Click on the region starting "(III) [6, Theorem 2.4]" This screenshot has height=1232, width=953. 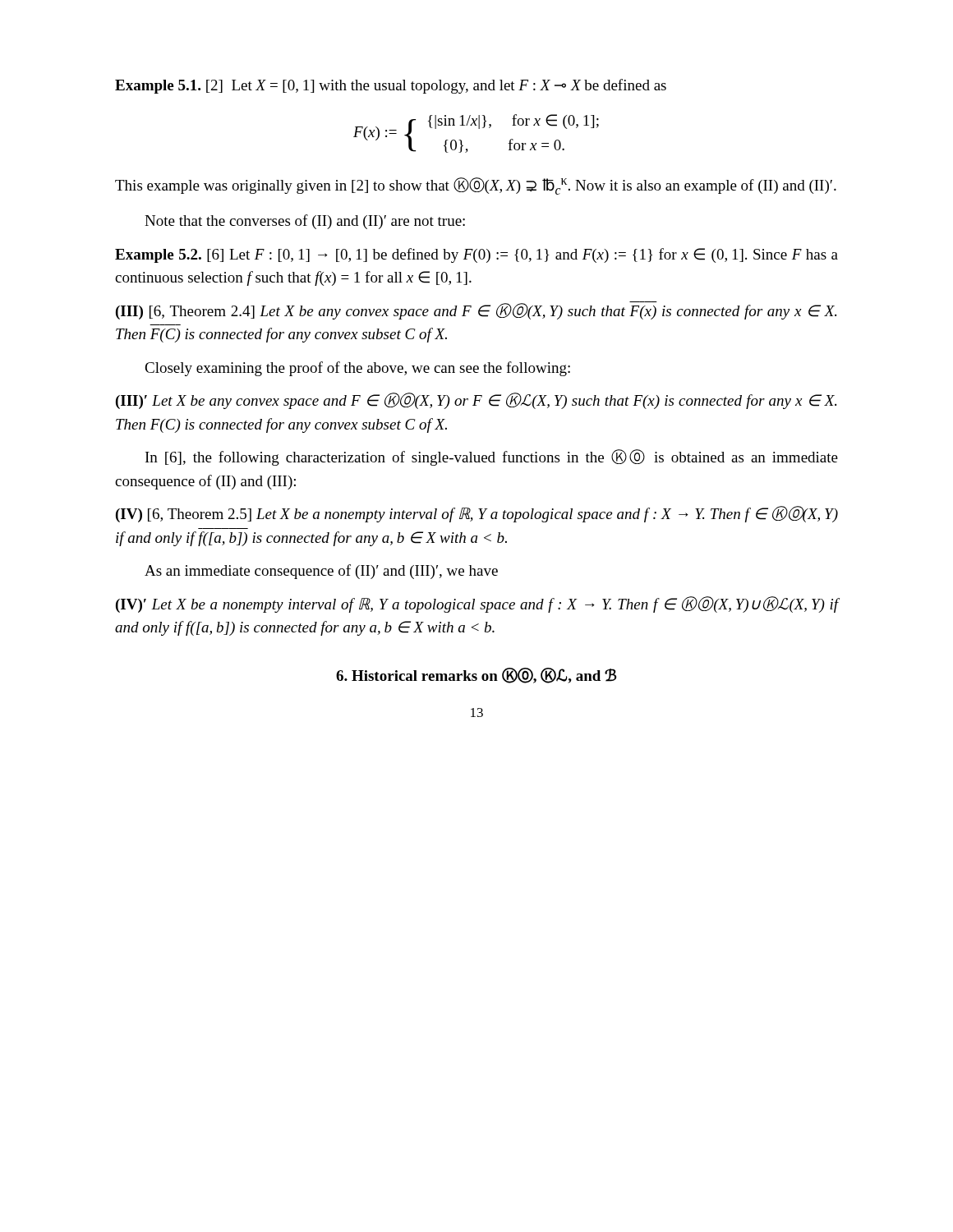pos(476,323)
